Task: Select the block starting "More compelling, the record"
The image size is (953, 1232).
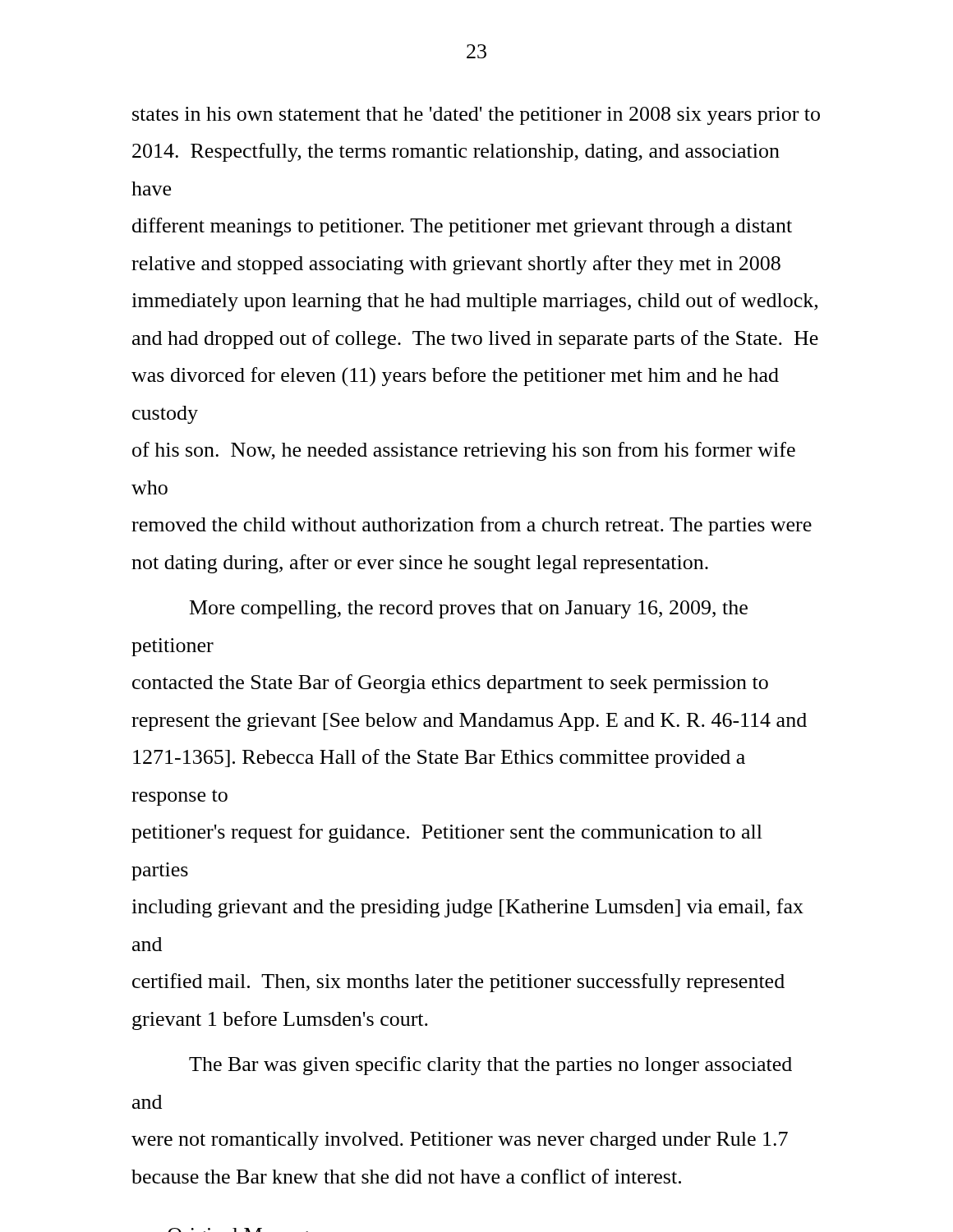Action: tap(469, 609)
